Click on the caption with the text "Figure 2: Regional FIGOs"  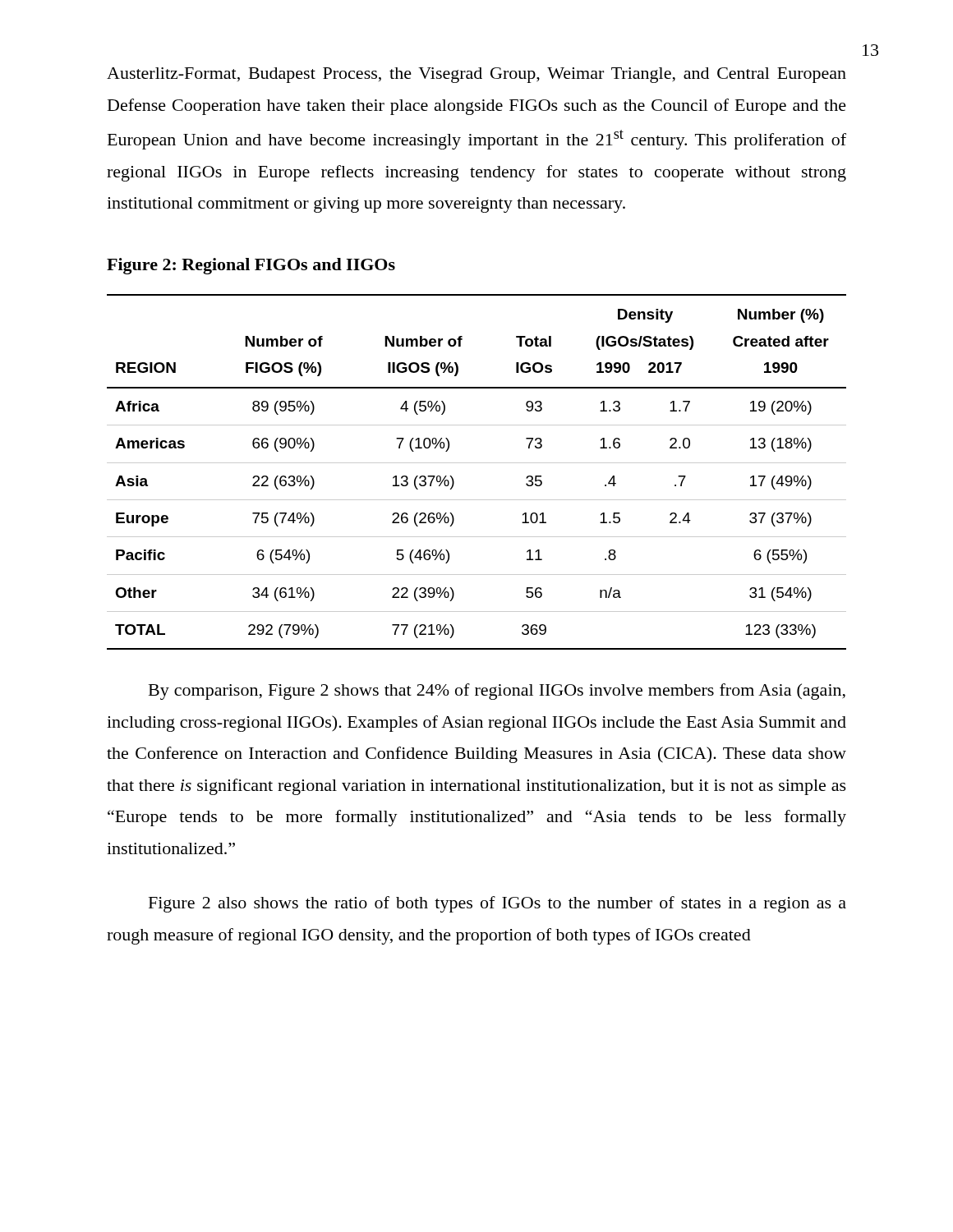pyautogui.click(x=251, y=264)
